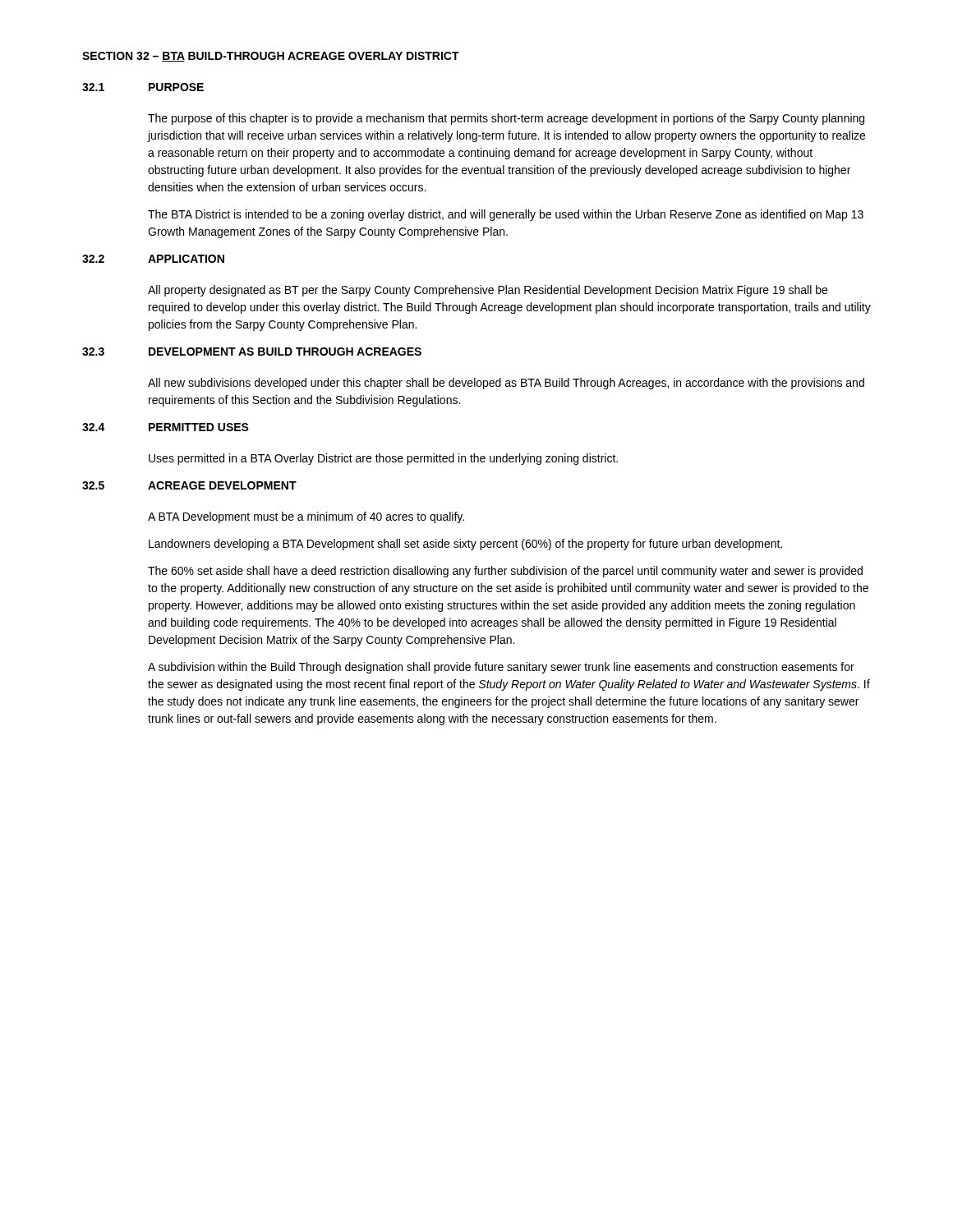The image size is (953, 1232).
Task: Point to the text starting "32.5 ACREAGE DEVELOPMENT"
Action: pyautogui.click(x=189, y=485)
